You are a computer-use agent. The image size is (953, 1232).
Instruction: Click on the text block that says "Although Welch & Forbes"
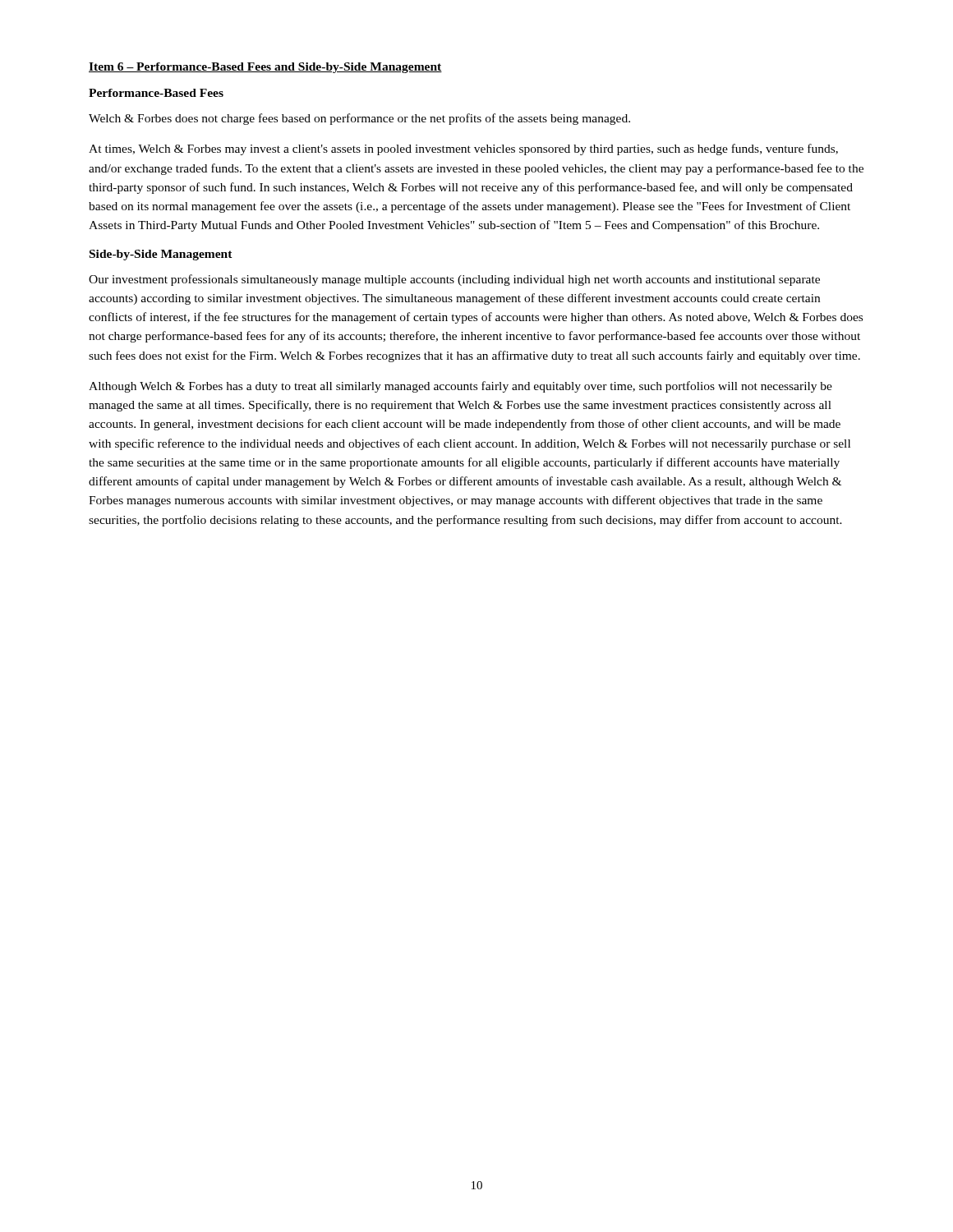click(x=476, y=452)
